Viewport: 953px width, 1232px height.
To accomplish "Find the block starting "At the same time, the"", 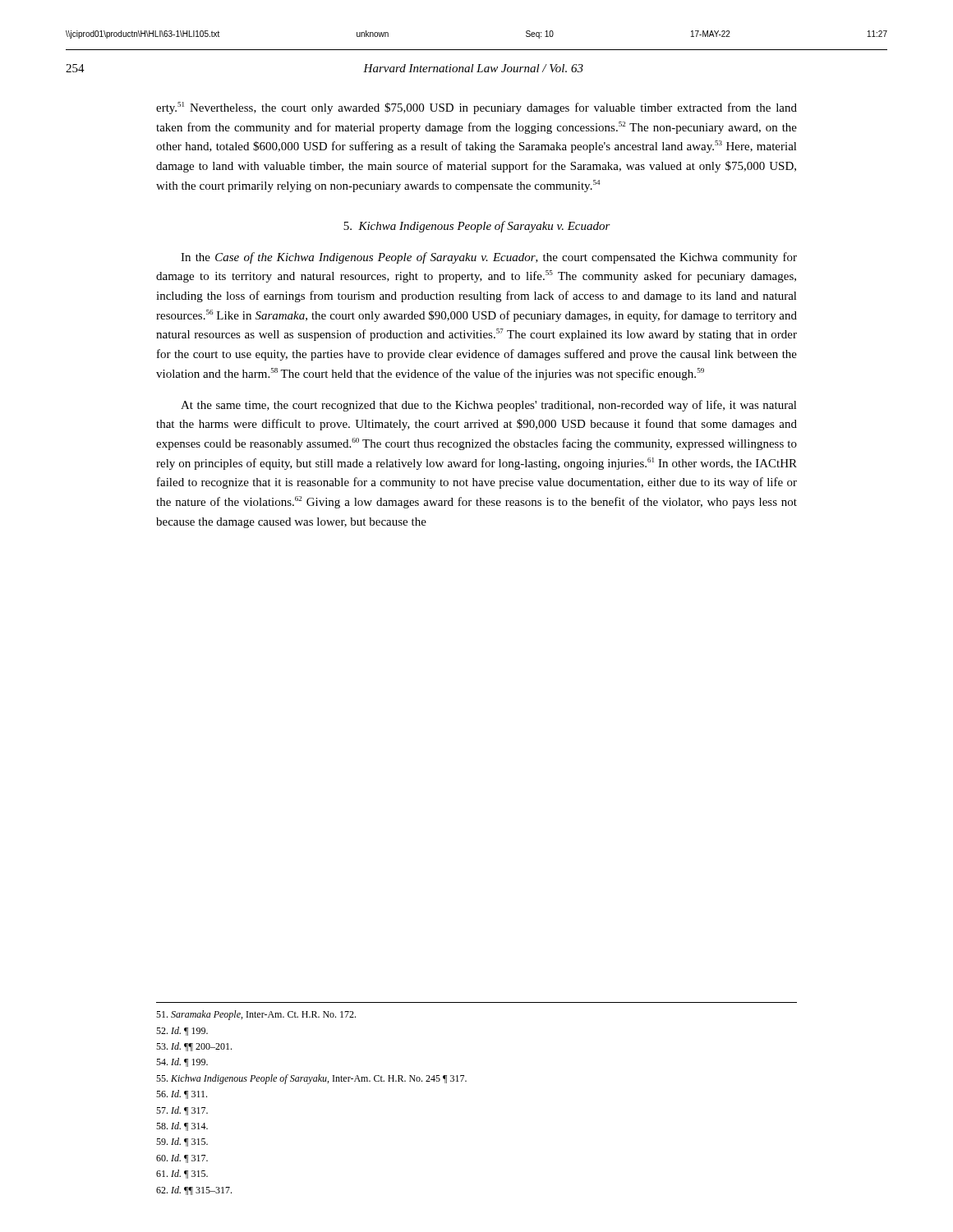I will coord(476,463).
